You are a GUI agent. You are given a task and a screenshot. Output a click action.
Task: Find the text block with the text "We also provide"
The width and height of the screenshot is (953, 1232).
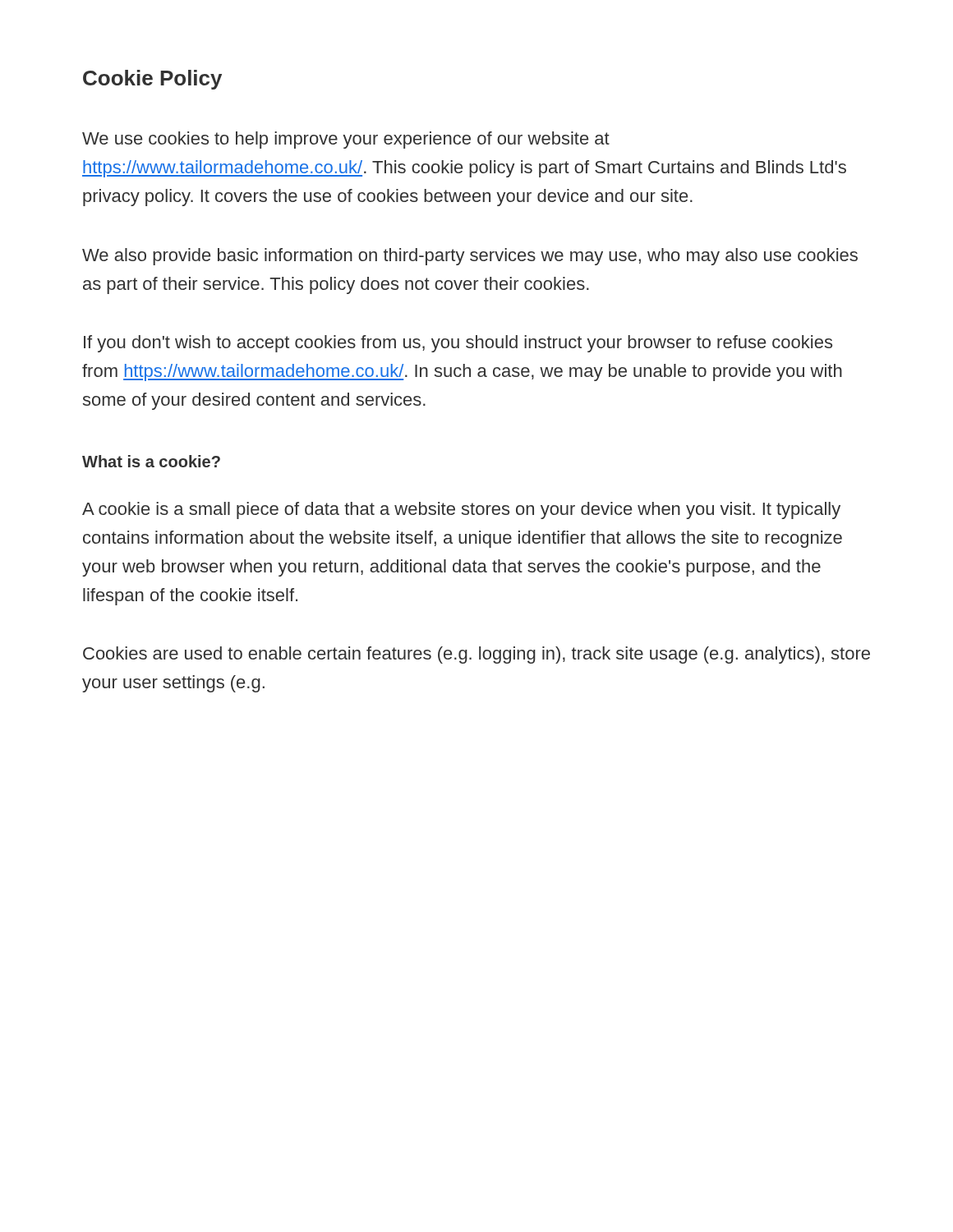[x=470, y=269]
